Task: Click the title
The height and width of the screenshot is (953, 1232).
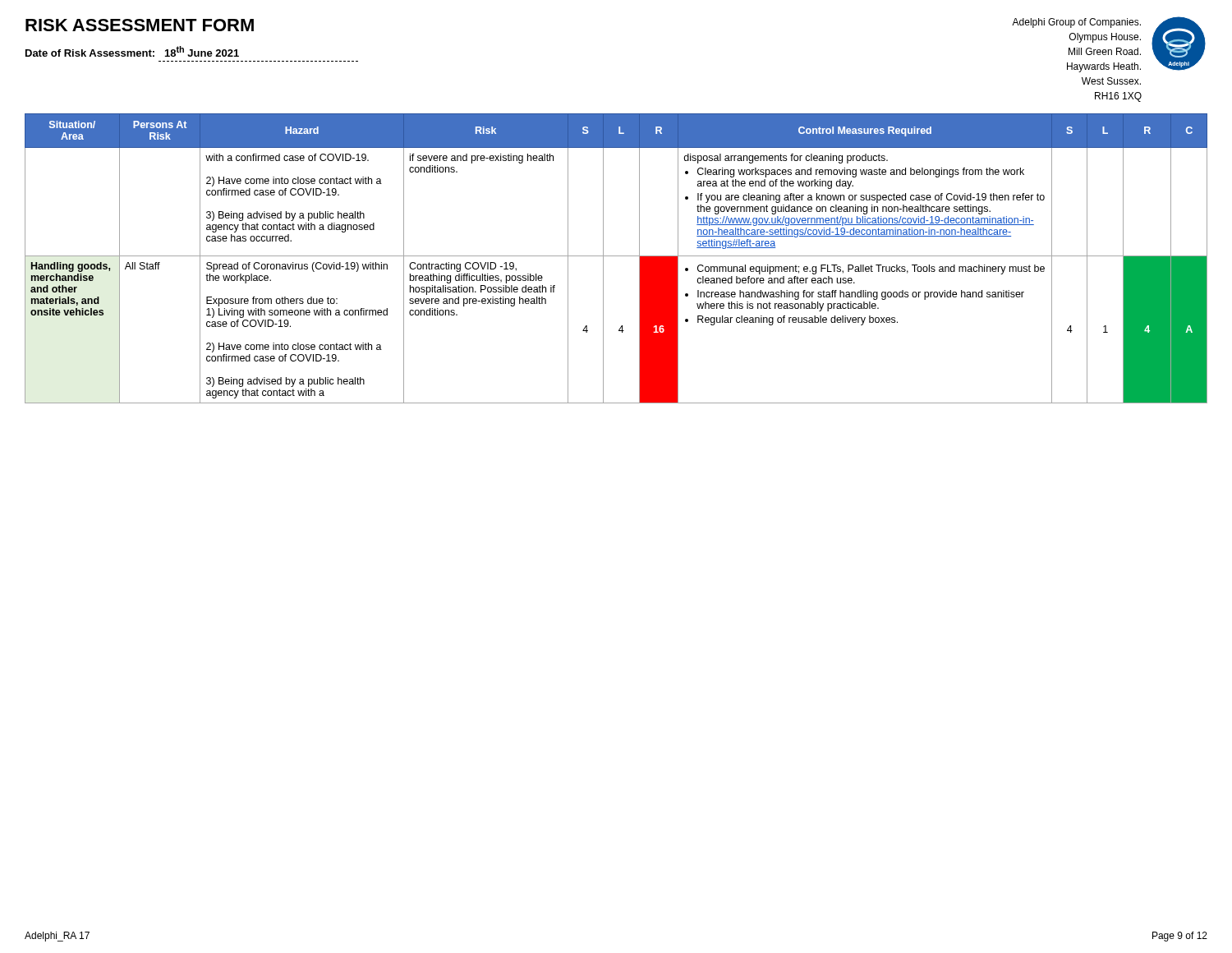Action: pyautogui.click(x=140, y=25)
